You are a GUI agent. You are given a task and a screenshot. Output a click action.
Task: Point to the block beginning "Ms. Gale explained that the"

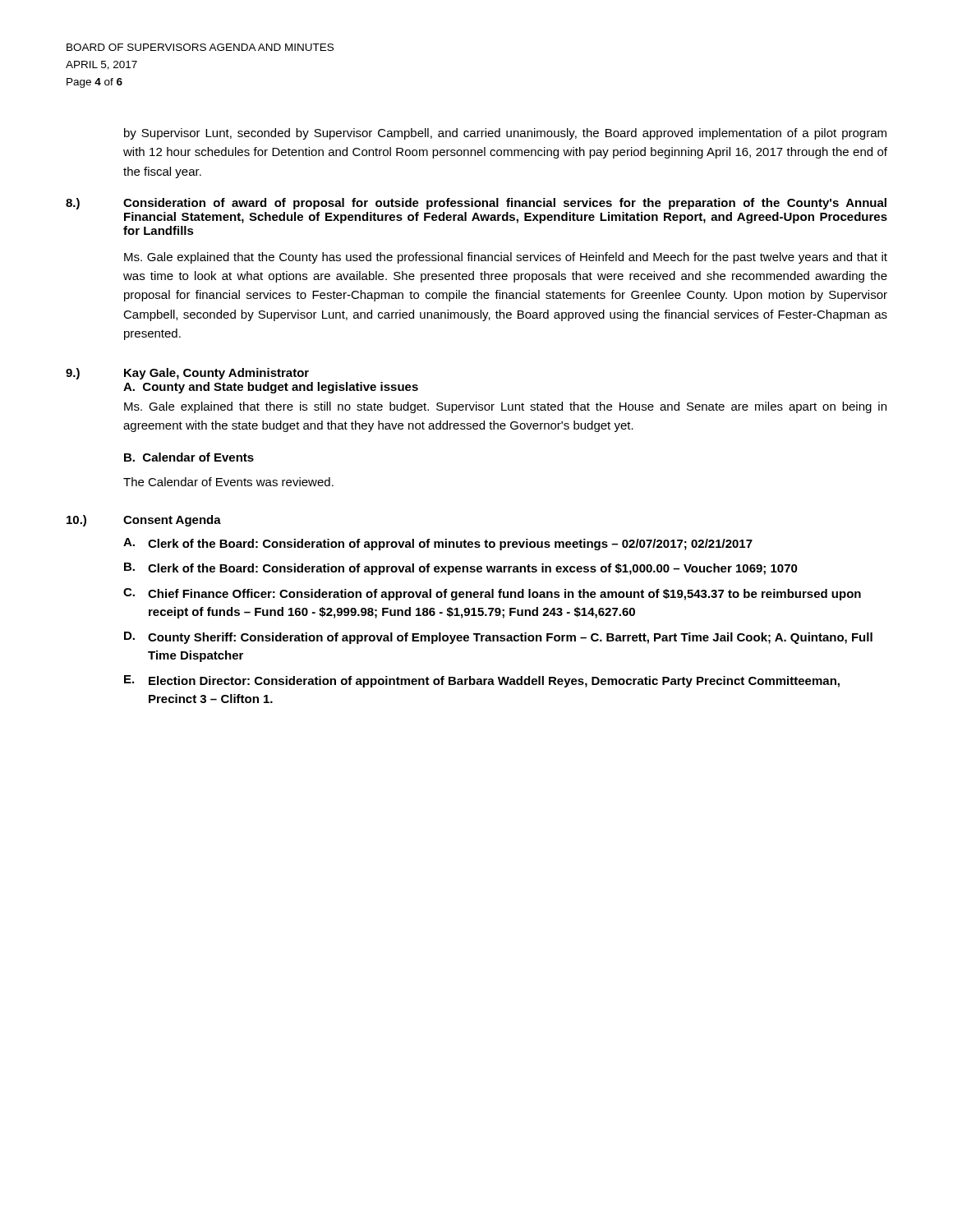click(x=505, y=295)
